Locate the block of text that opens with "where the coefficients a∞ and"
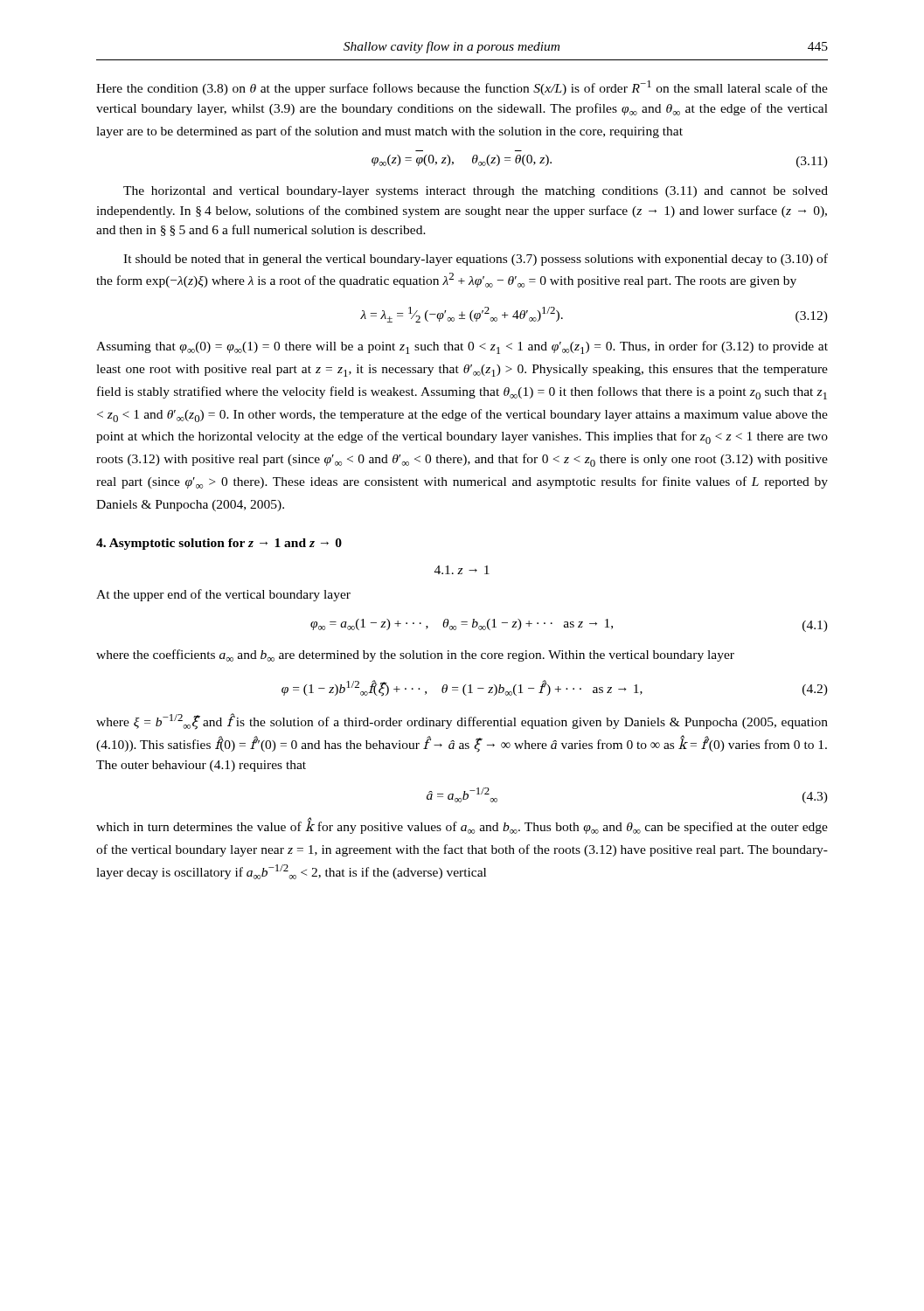 point(462,656)
